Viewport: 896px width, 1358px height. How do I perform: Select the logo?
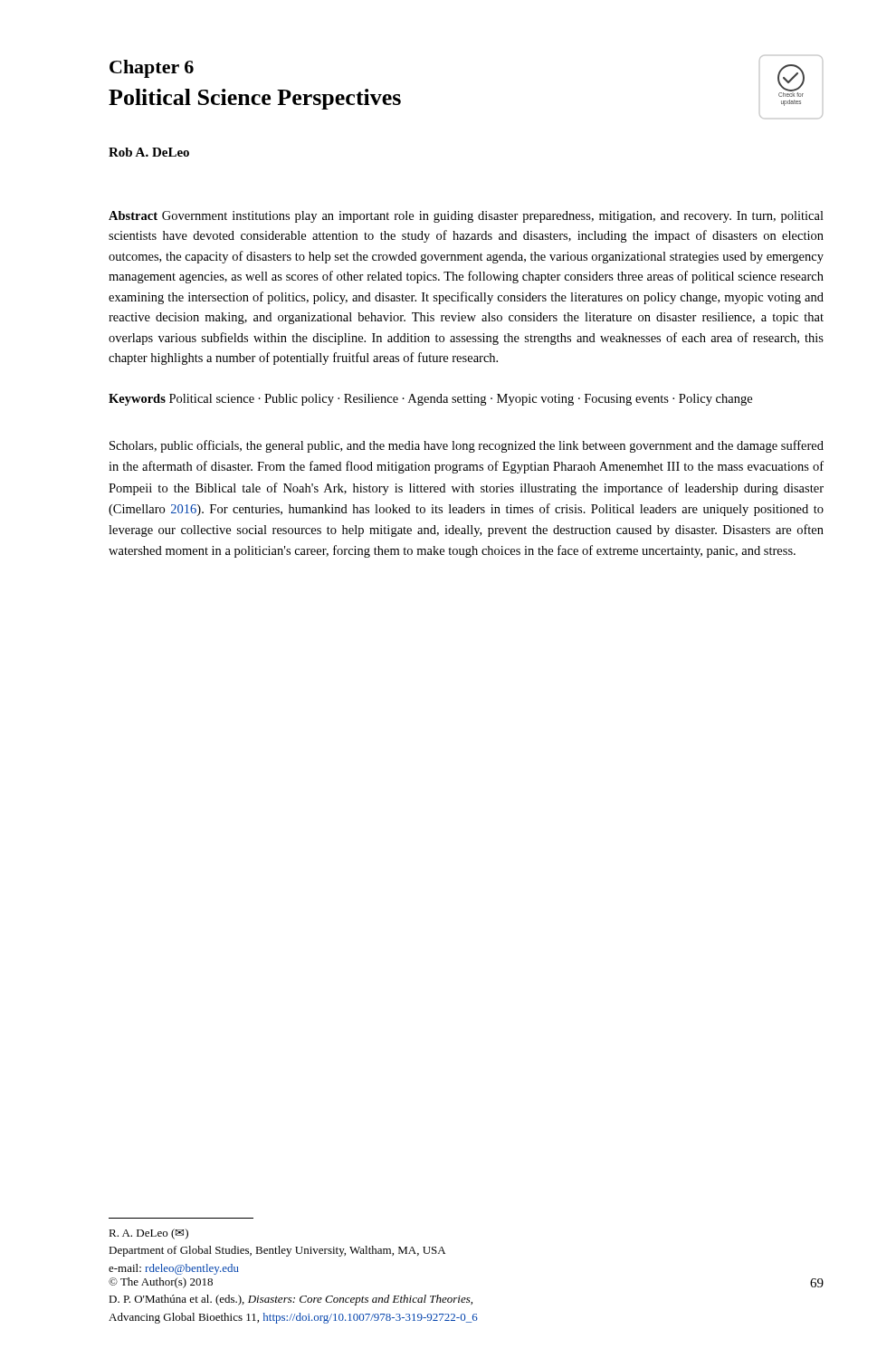click(x=791, y=87)
